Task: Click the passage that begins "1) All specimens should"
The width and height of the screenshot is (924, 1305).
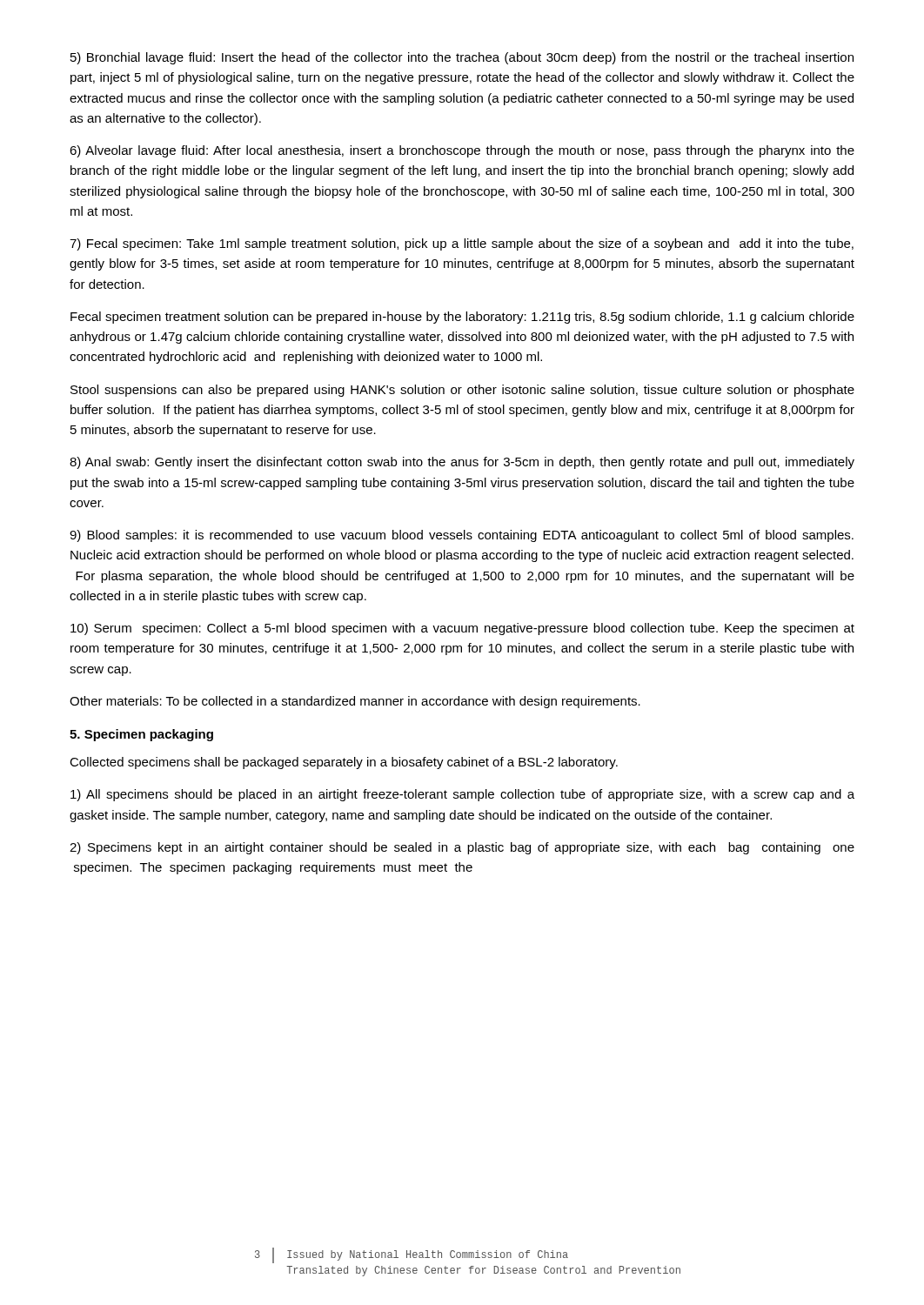Action: (462, 804)
